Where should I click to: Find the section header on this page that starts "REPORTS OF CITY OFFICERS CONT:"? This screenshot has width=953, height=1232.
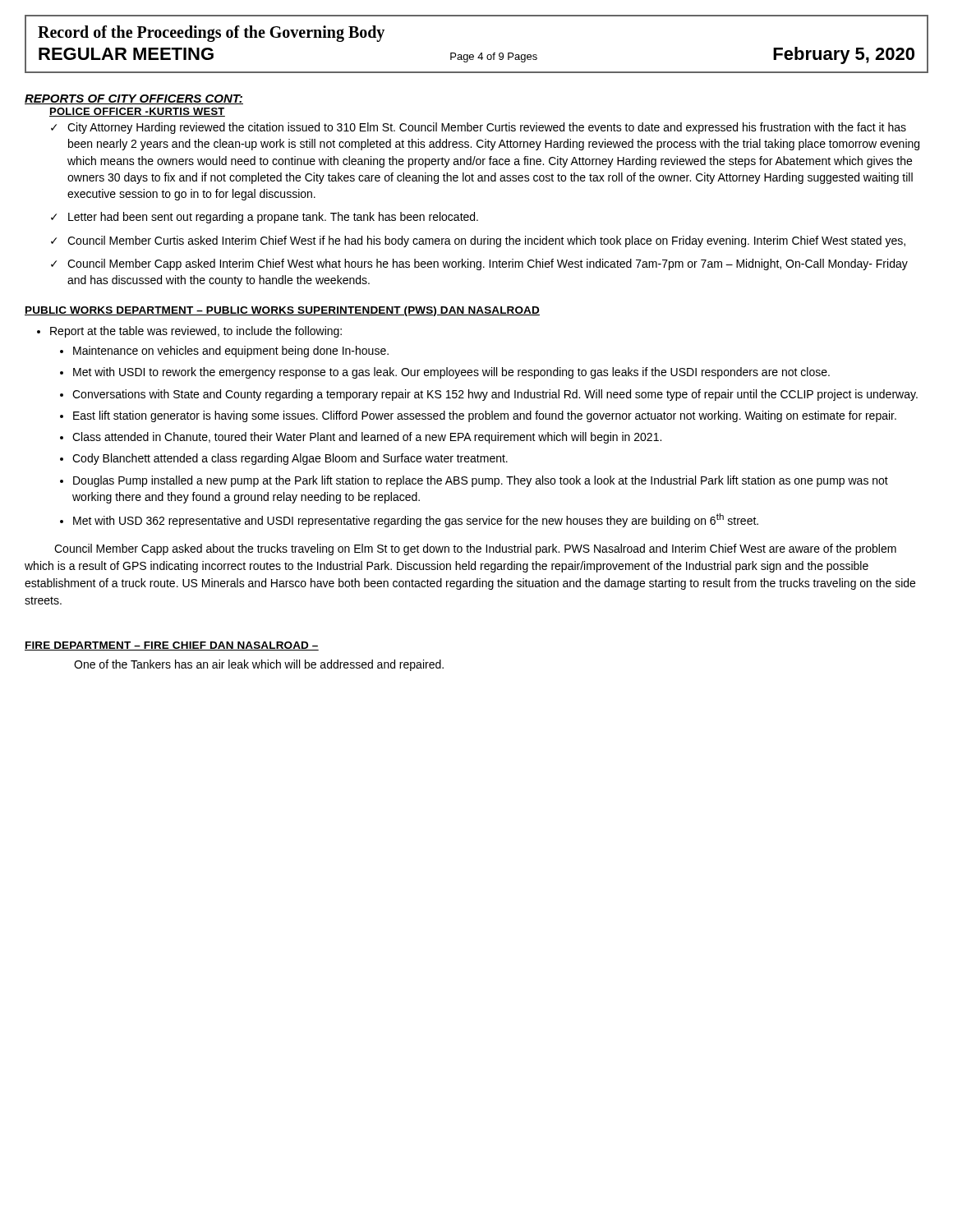[x=134, y=99]
